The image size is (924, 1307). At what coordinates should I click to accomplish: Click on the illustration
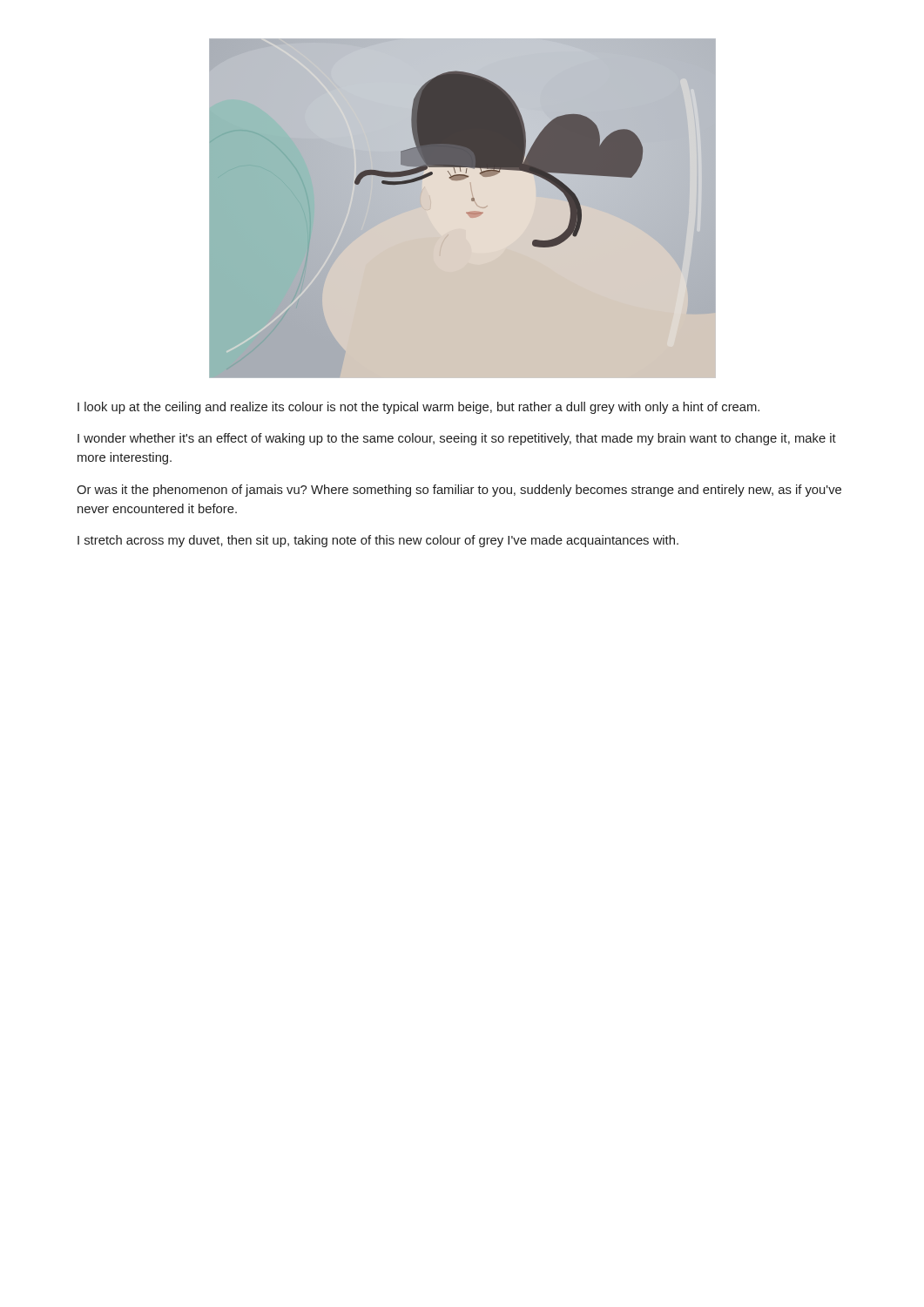tap(462, 208)
